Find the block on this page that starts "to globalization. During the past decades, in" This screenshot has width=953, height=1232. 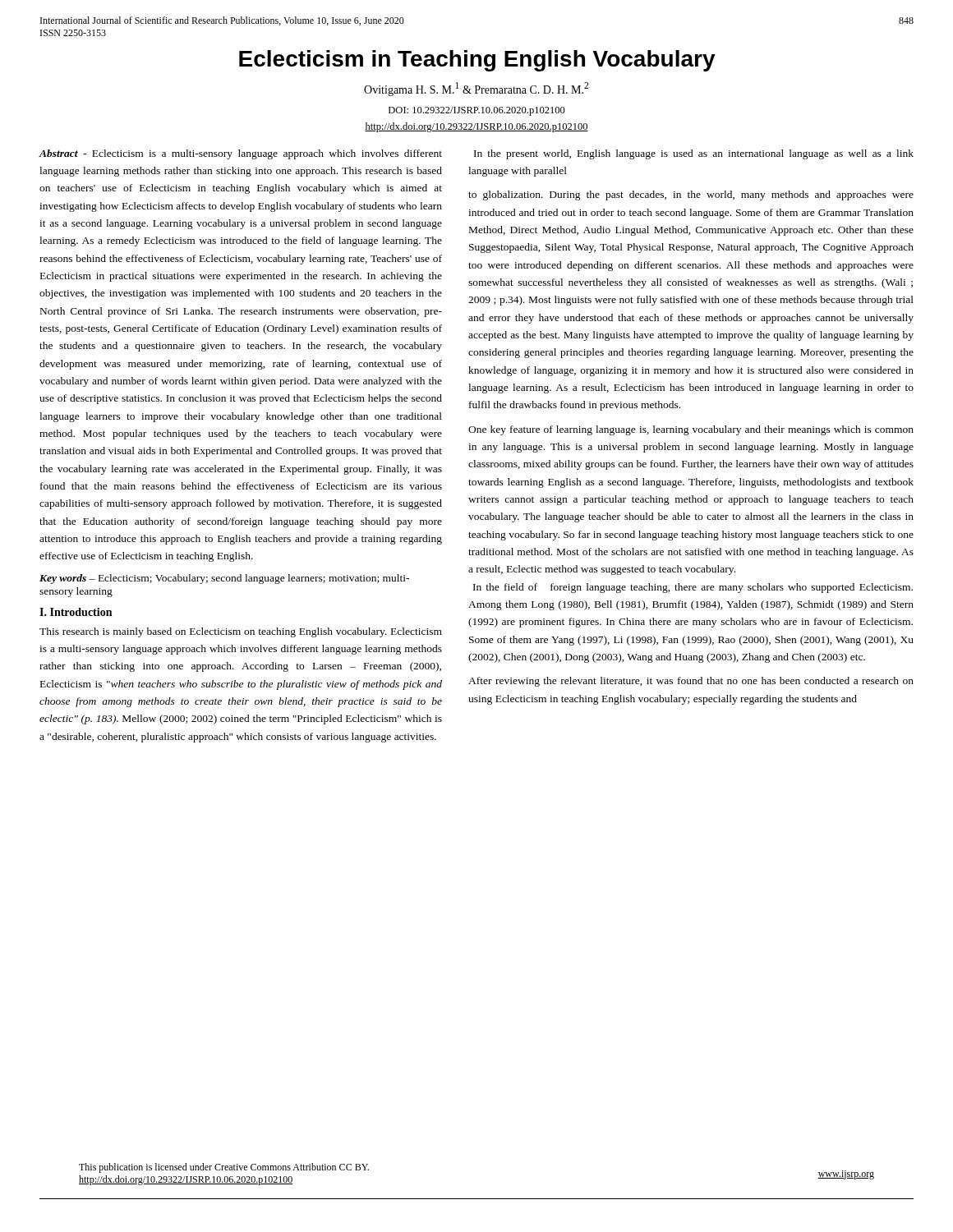[691, 300]
